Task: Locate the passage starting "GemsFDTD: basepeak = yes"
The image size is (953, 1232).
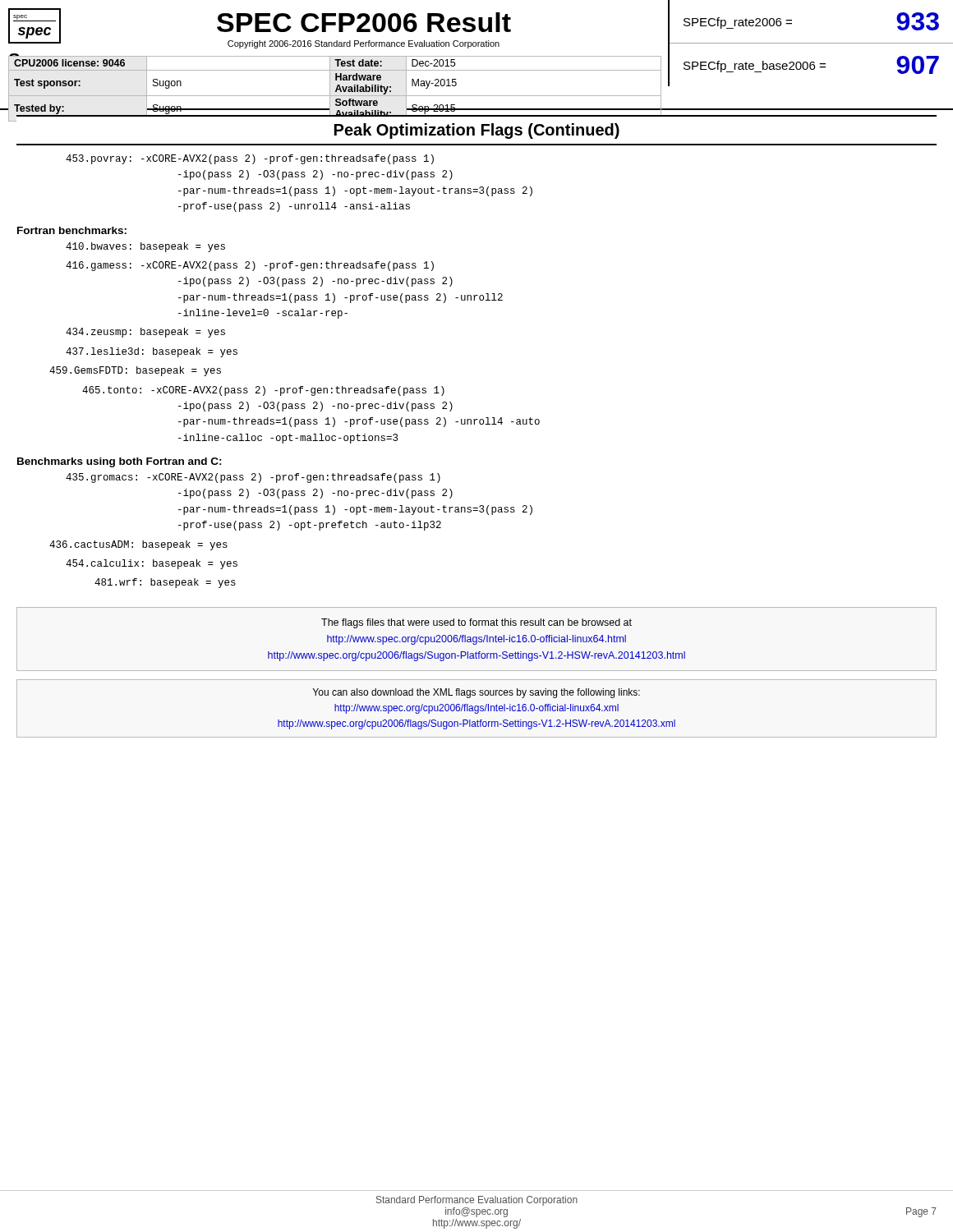Action: (136, 371)
